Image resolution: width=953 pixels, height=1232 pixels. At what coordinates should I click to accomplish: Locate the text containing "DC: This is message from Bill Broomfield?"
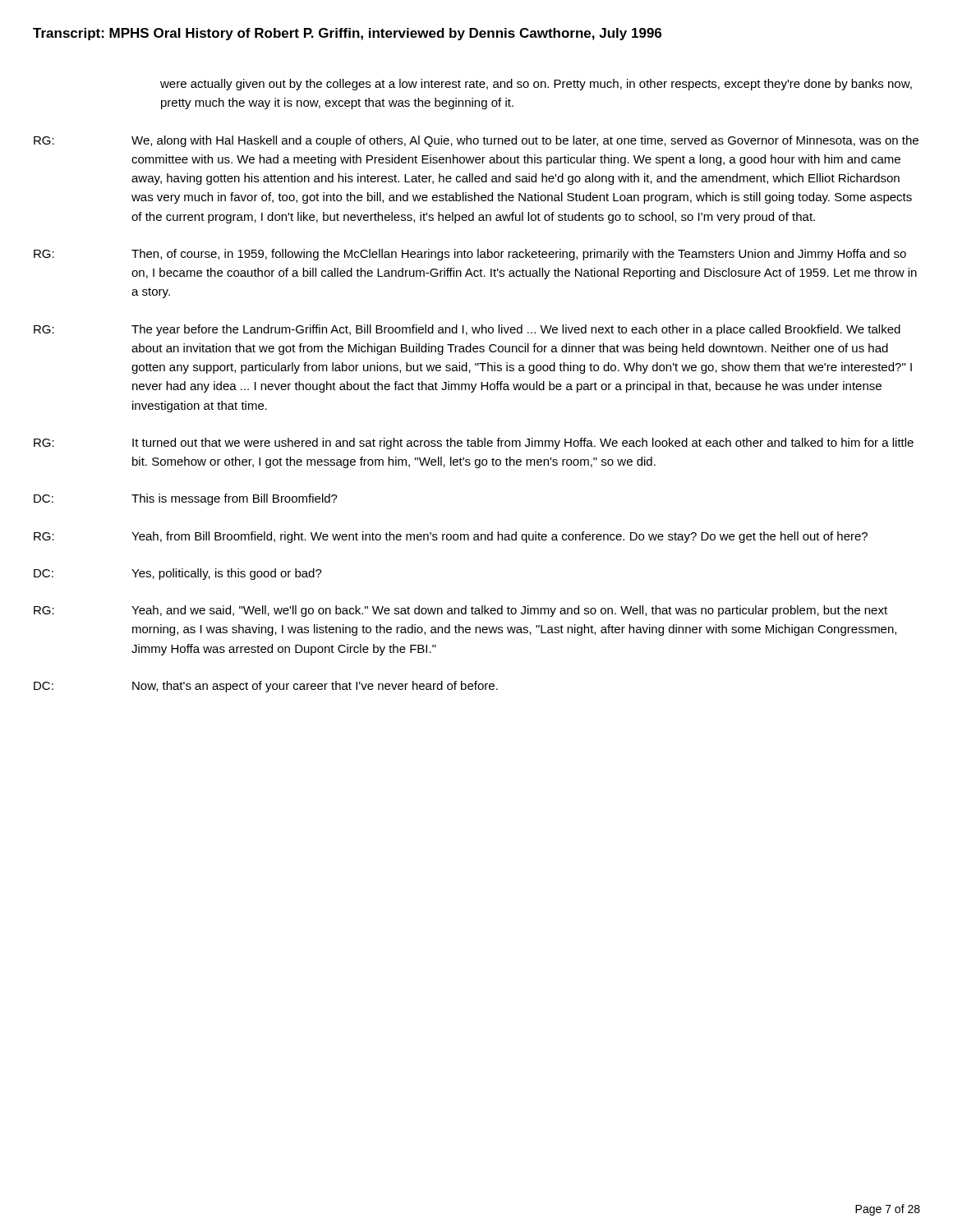click(186, 499)
